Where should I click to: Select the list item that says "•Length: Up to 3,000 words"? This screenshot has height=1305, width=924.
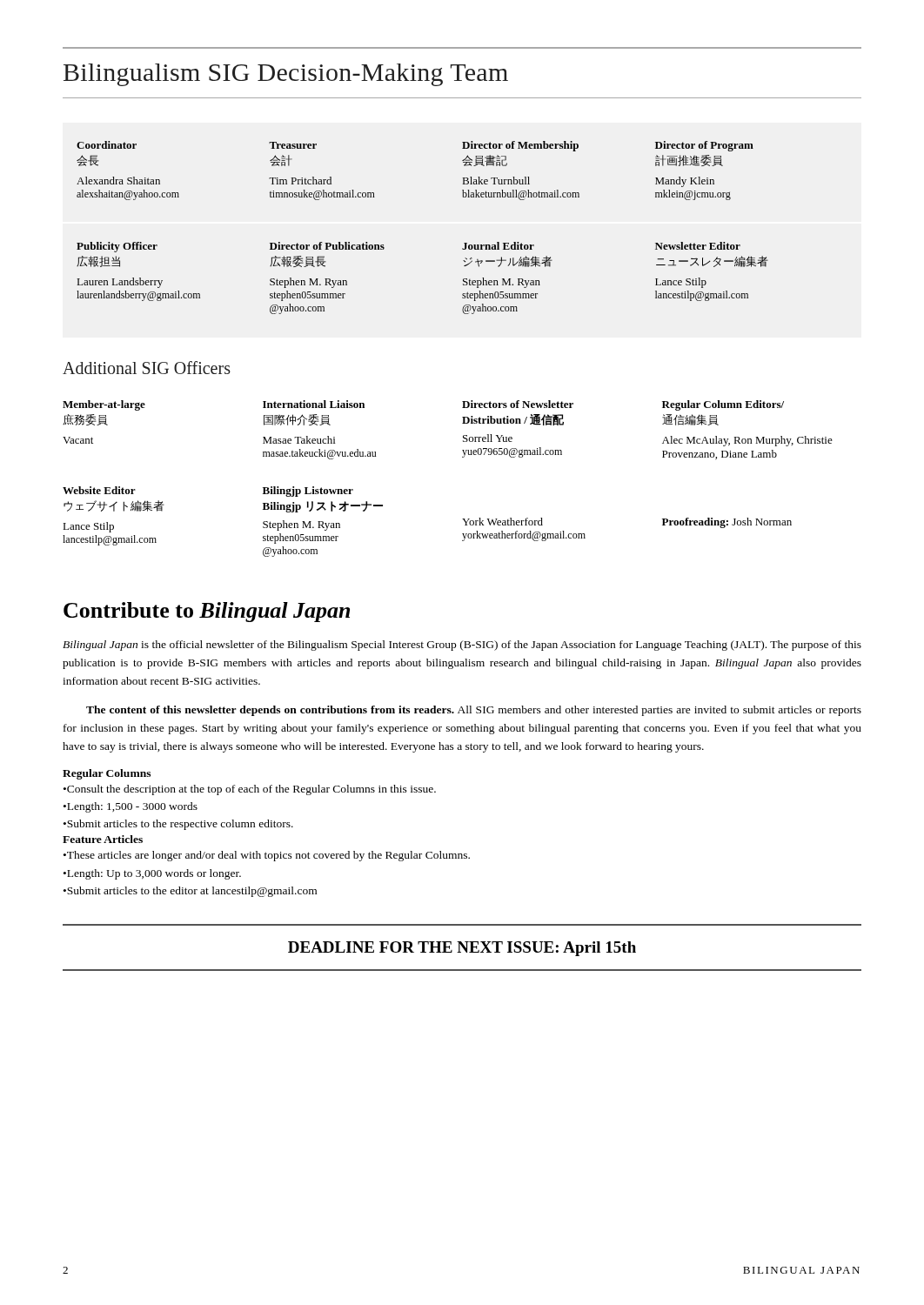click(152, 874)
